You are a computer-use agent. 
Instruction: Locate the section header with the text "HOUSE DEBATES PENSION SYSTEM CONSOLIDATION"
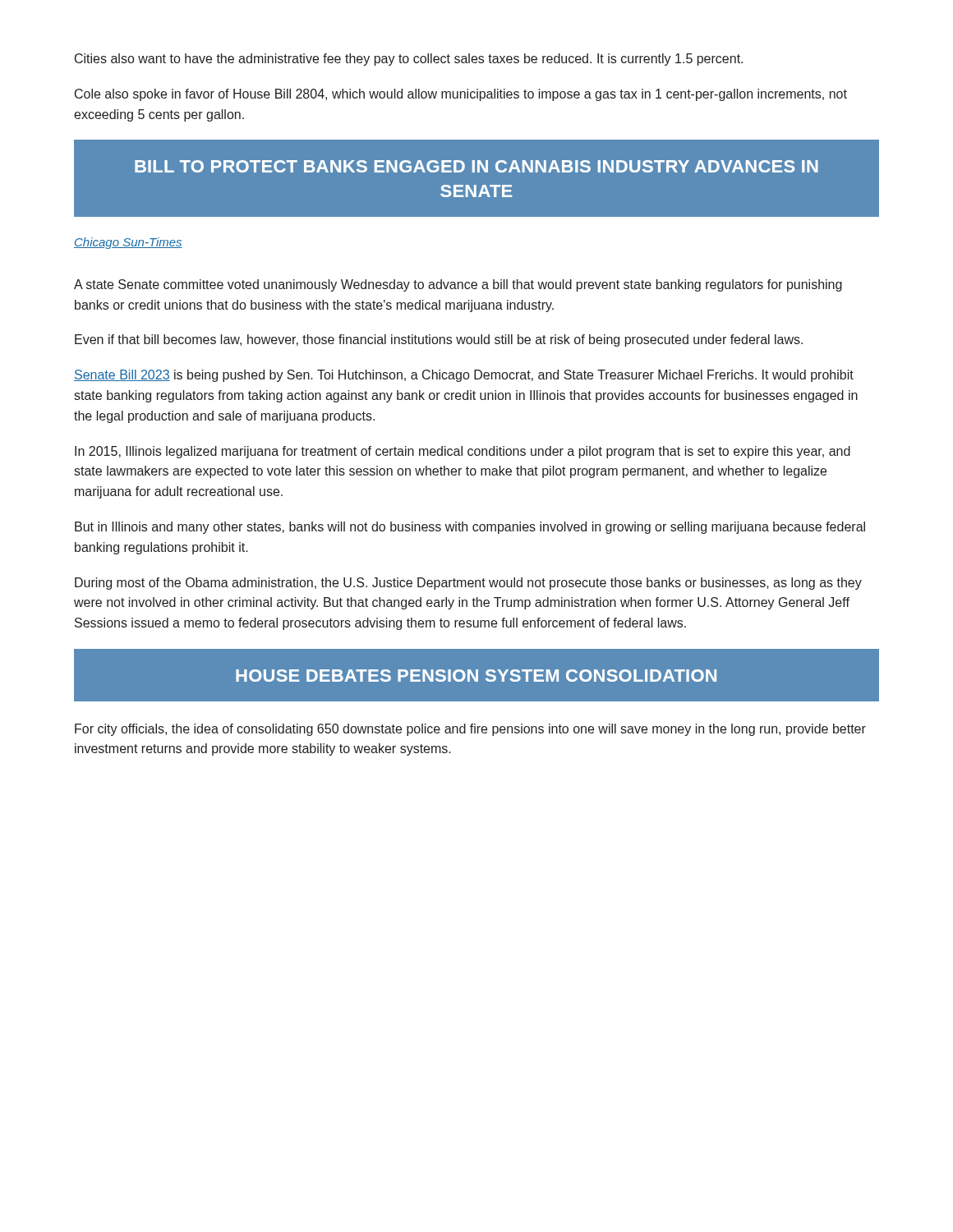pos(476,675)
